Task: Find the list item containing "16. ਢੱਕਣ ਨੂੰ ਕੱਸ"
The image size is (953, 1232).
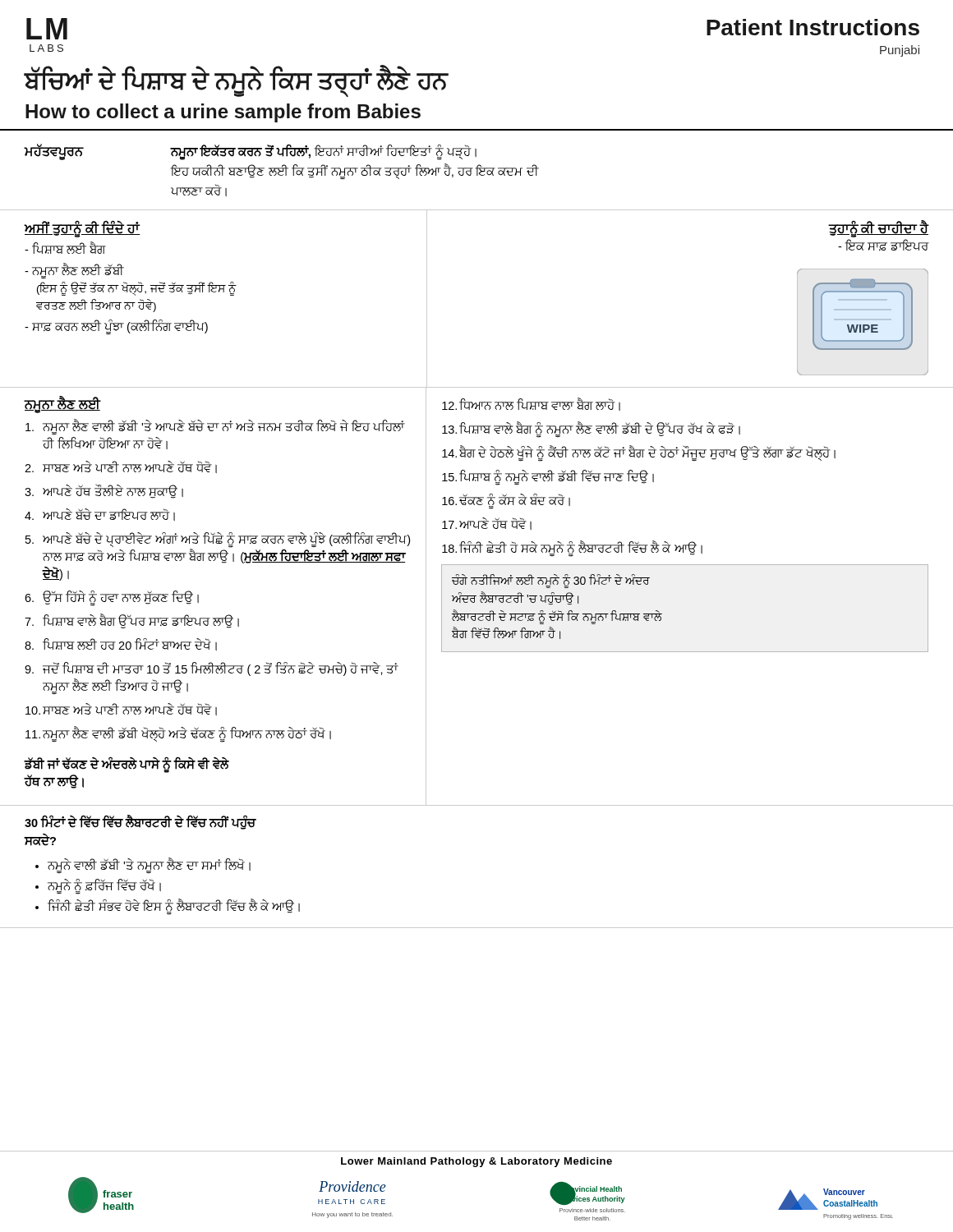Action: point(506,501)
